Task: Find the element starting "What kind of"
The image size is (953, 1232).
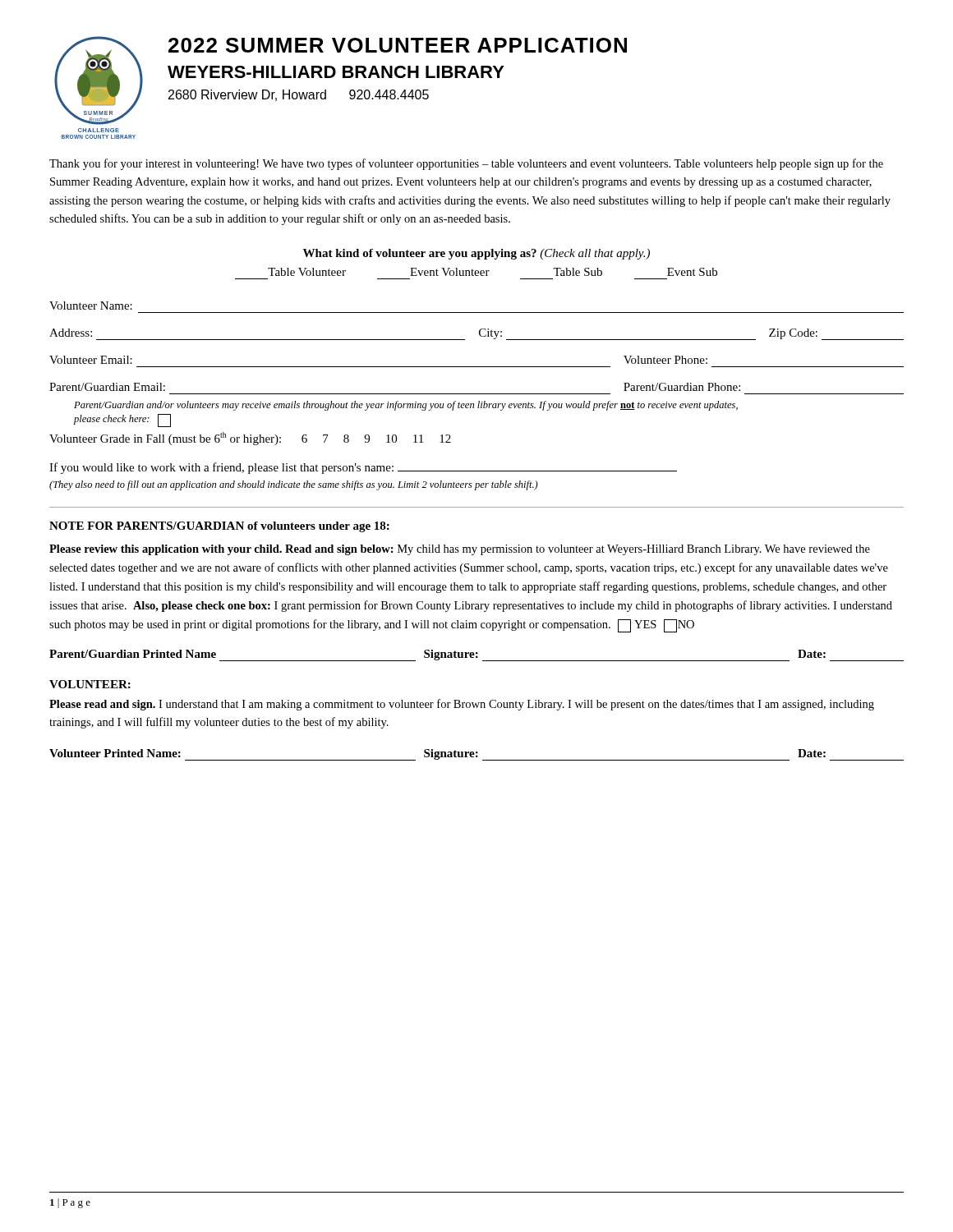Action: 476,263
